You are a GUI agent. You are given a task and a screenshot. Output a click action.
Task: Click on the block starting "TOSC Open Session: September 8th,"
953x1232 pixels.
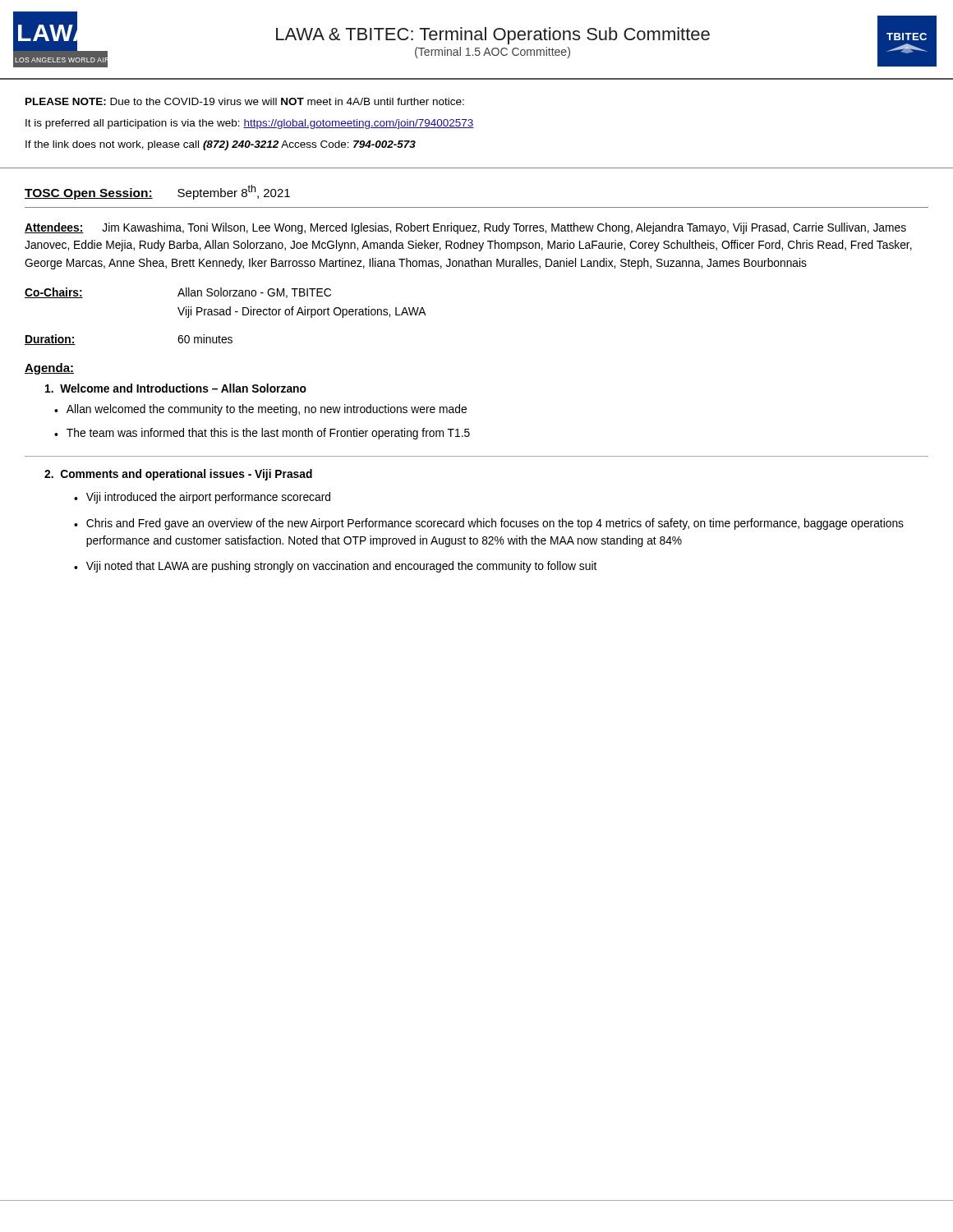158,192
